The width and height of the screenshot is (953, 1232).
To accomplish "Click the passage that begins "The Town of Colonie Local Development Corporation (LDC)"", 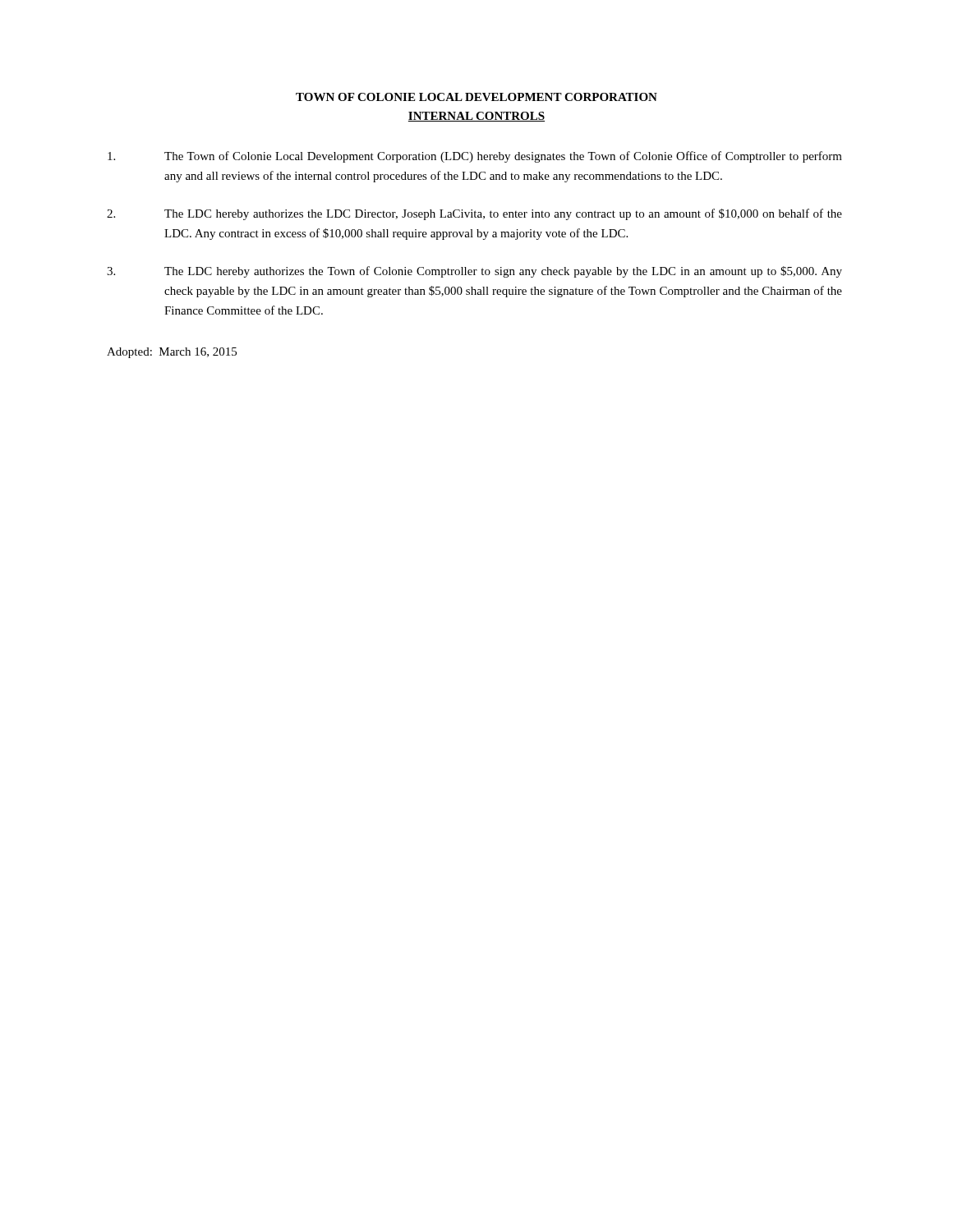I will (474, 166).
